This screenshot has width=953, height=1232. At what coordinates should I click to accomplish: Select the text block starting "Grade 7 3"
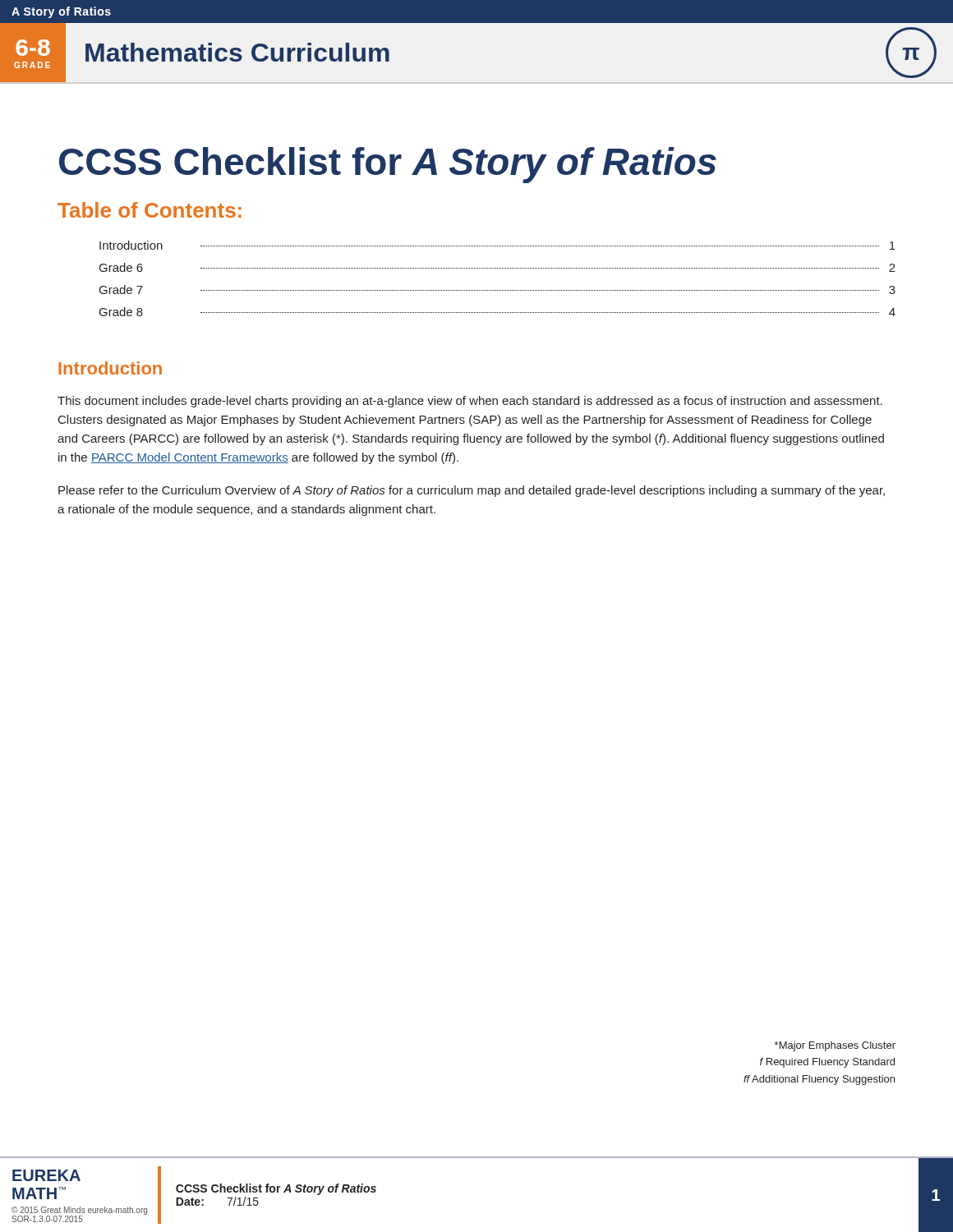497,289
